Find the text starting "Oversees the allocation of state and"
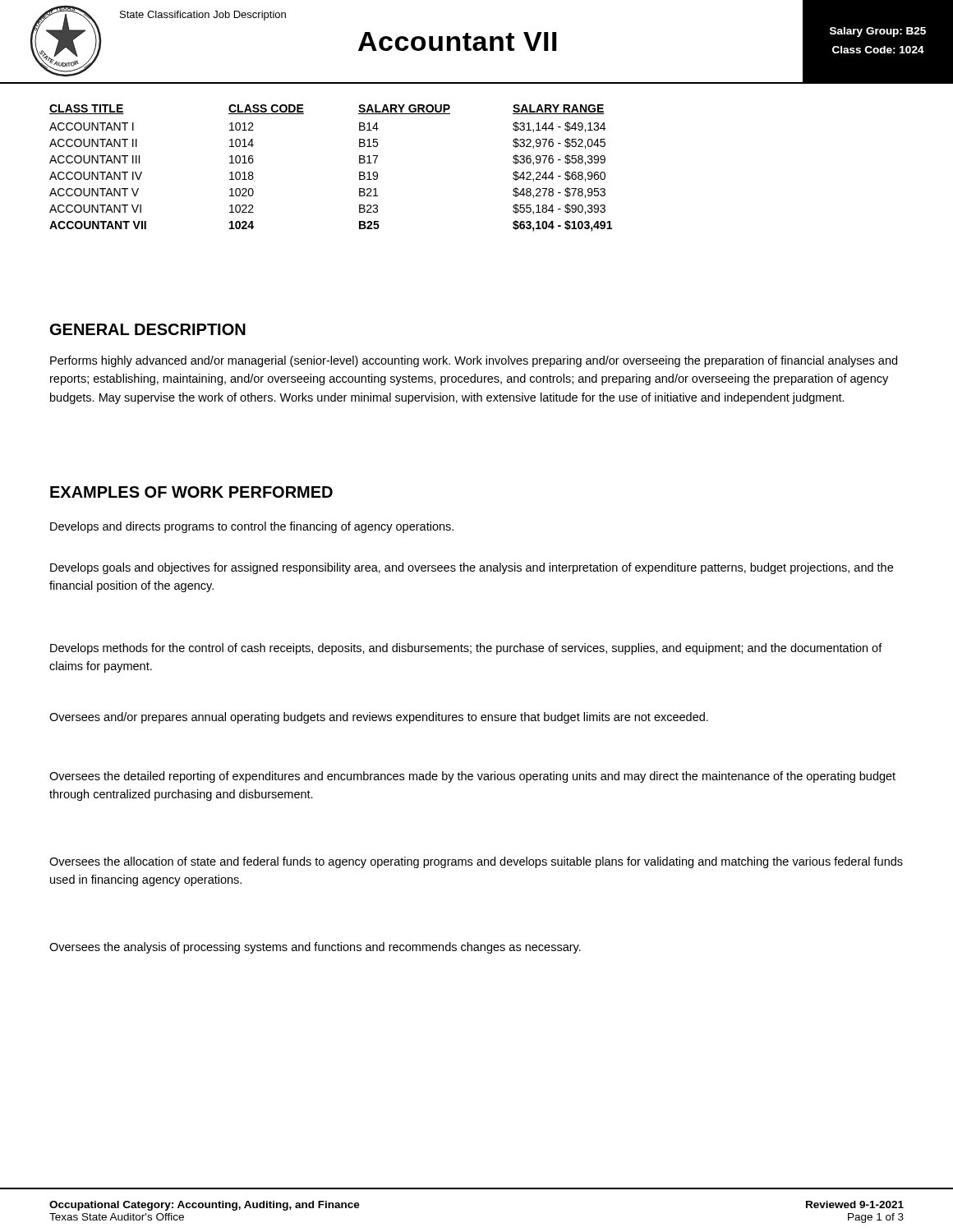This screenshot has width=953, height=1232. [476, 871]
